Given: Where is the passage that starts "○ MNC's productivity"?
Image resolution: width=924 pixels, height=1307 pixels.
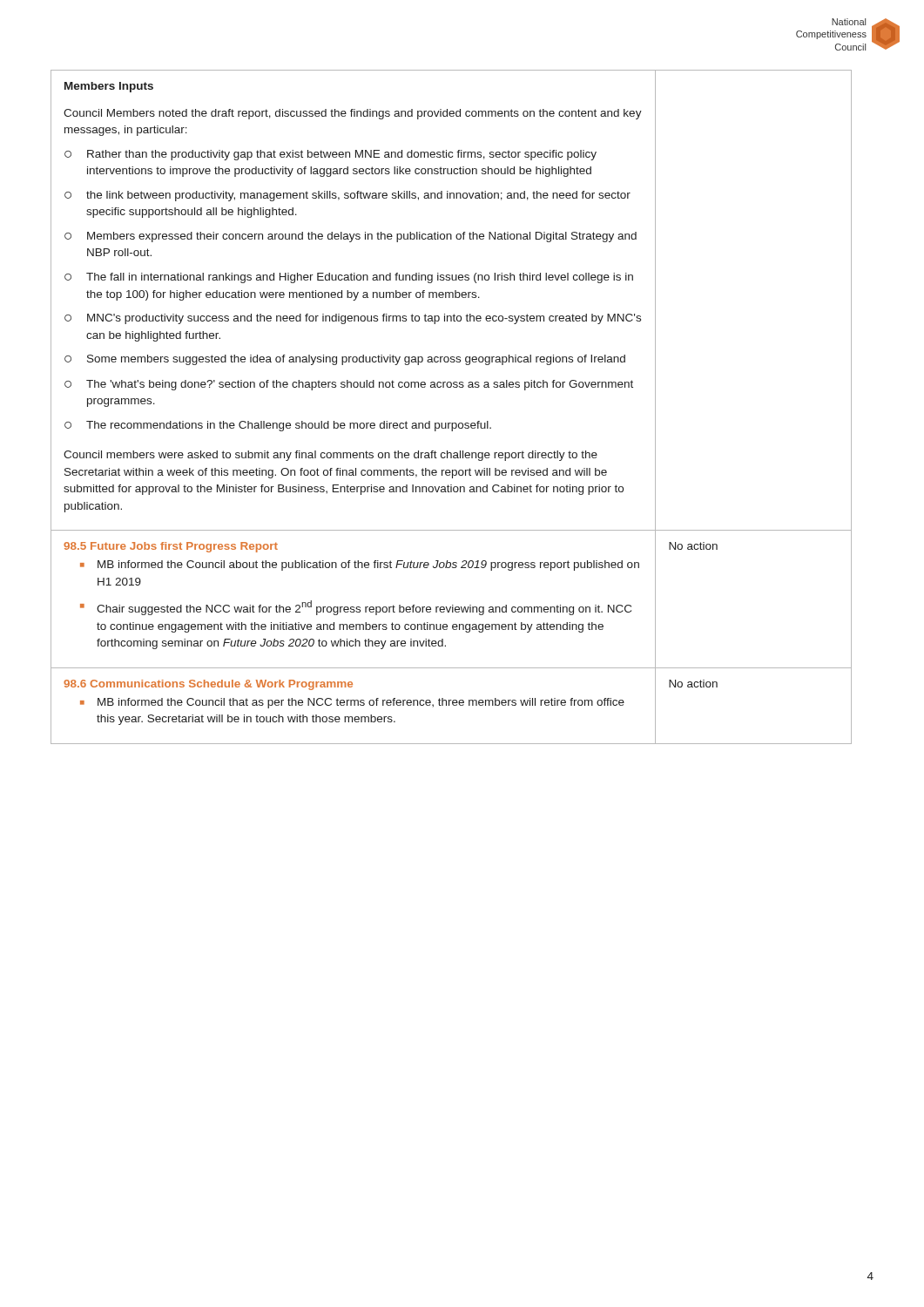Looking at the screenshot, I should click(x=353, y=326).
